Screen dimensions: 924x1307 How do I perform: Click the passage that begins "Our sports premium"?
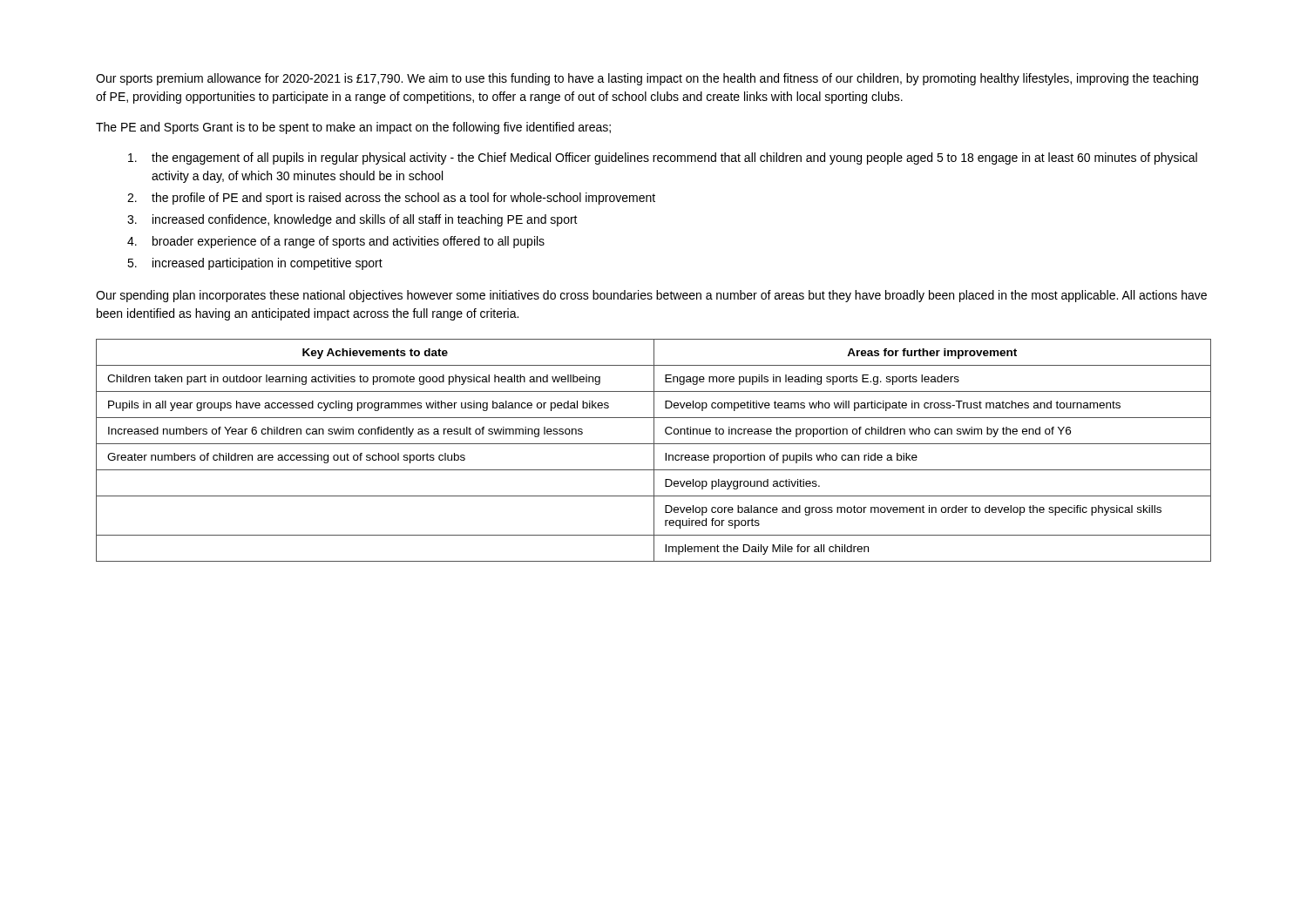click(647, 88)
